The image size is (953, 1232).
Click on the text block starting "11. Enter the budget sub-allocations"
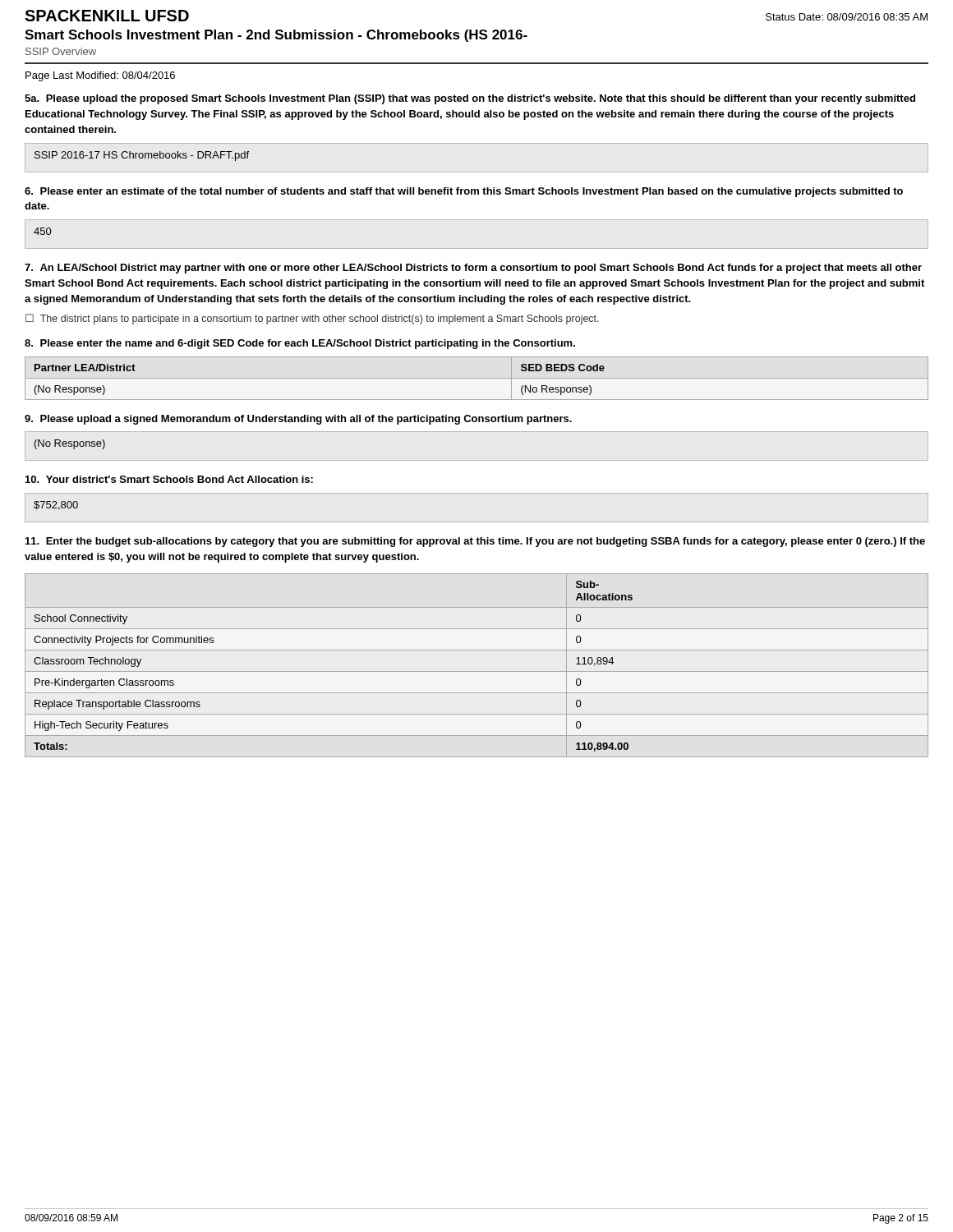[x=475, y=549]
